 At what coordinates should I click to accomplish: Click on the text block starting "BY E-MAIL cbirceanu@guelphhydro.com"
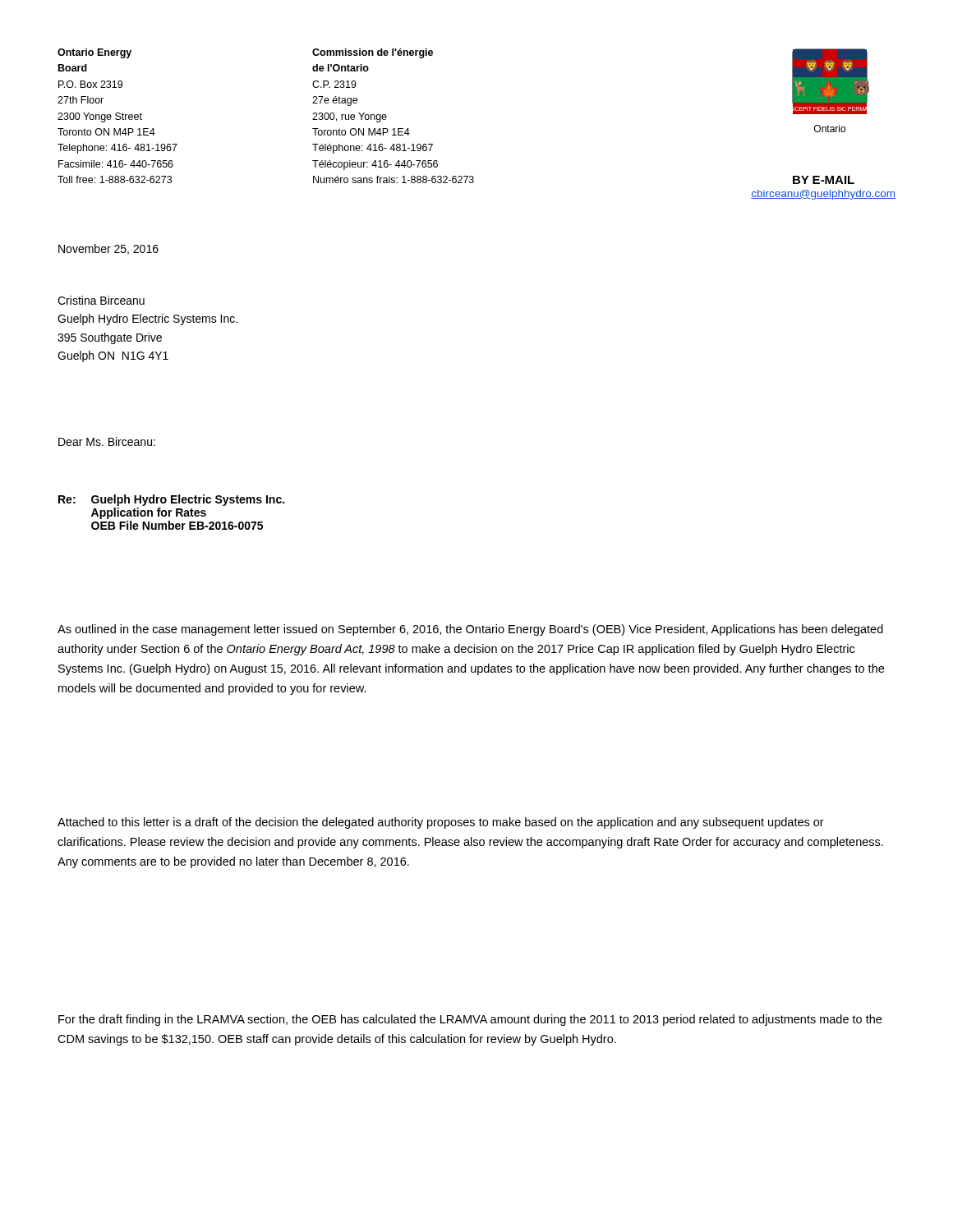[823, 186]
